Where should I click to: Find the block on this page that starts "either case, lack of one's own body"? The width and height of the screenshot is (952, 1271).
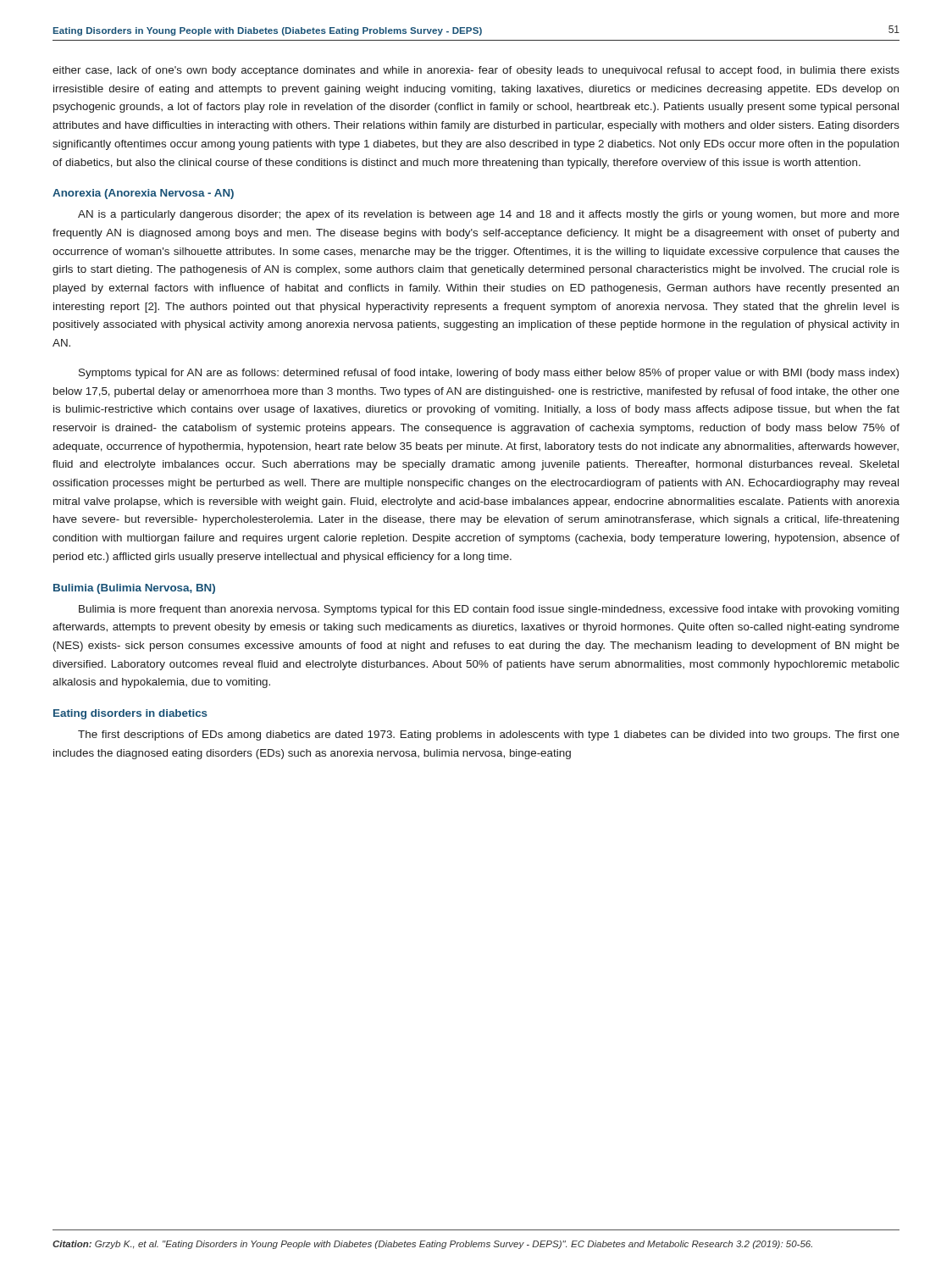(x=476, y=116)
